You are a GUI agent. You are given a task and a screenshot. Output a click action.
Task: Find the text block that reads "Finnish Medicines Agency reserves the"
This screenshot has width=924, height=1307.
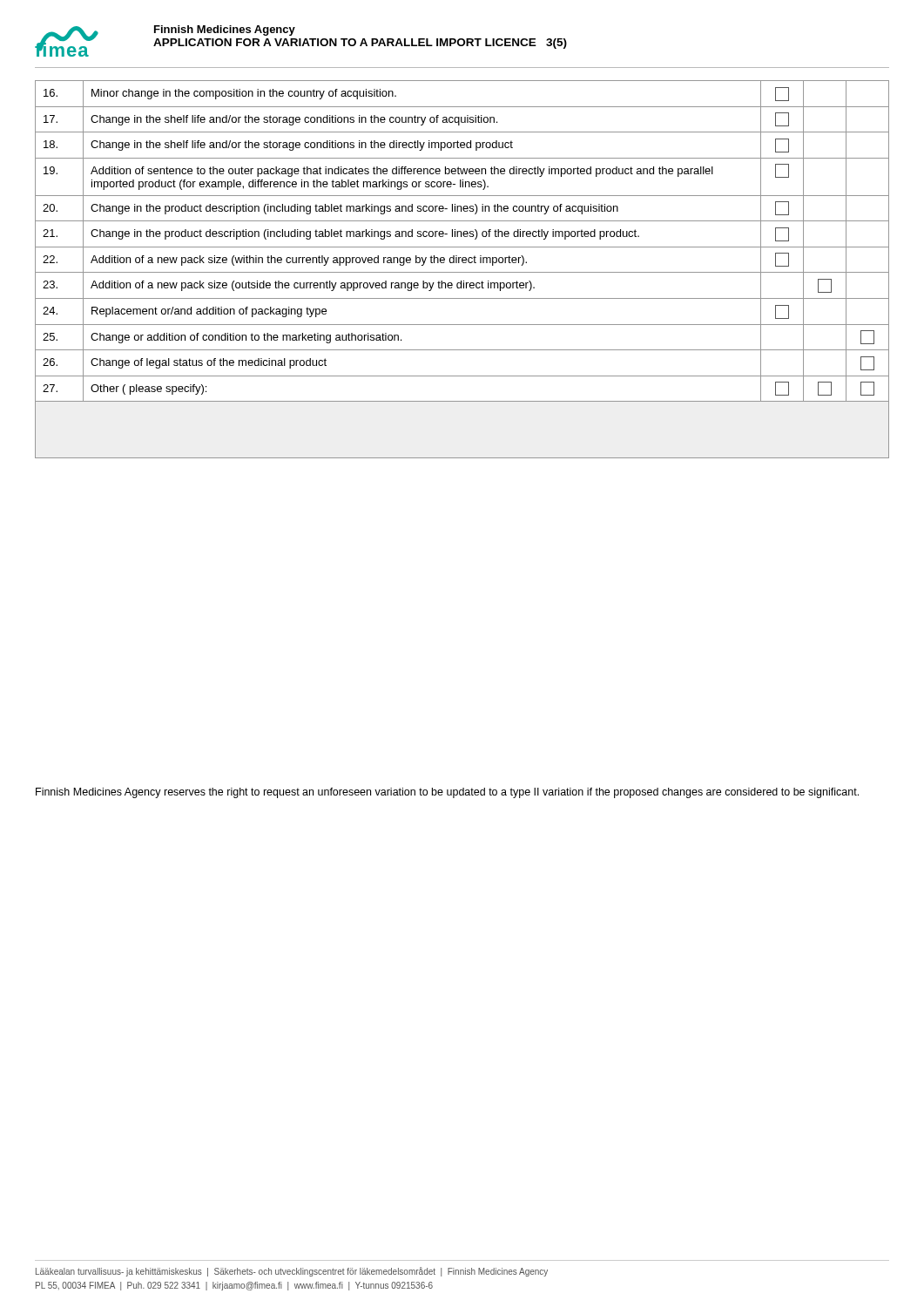pos(447,792)
